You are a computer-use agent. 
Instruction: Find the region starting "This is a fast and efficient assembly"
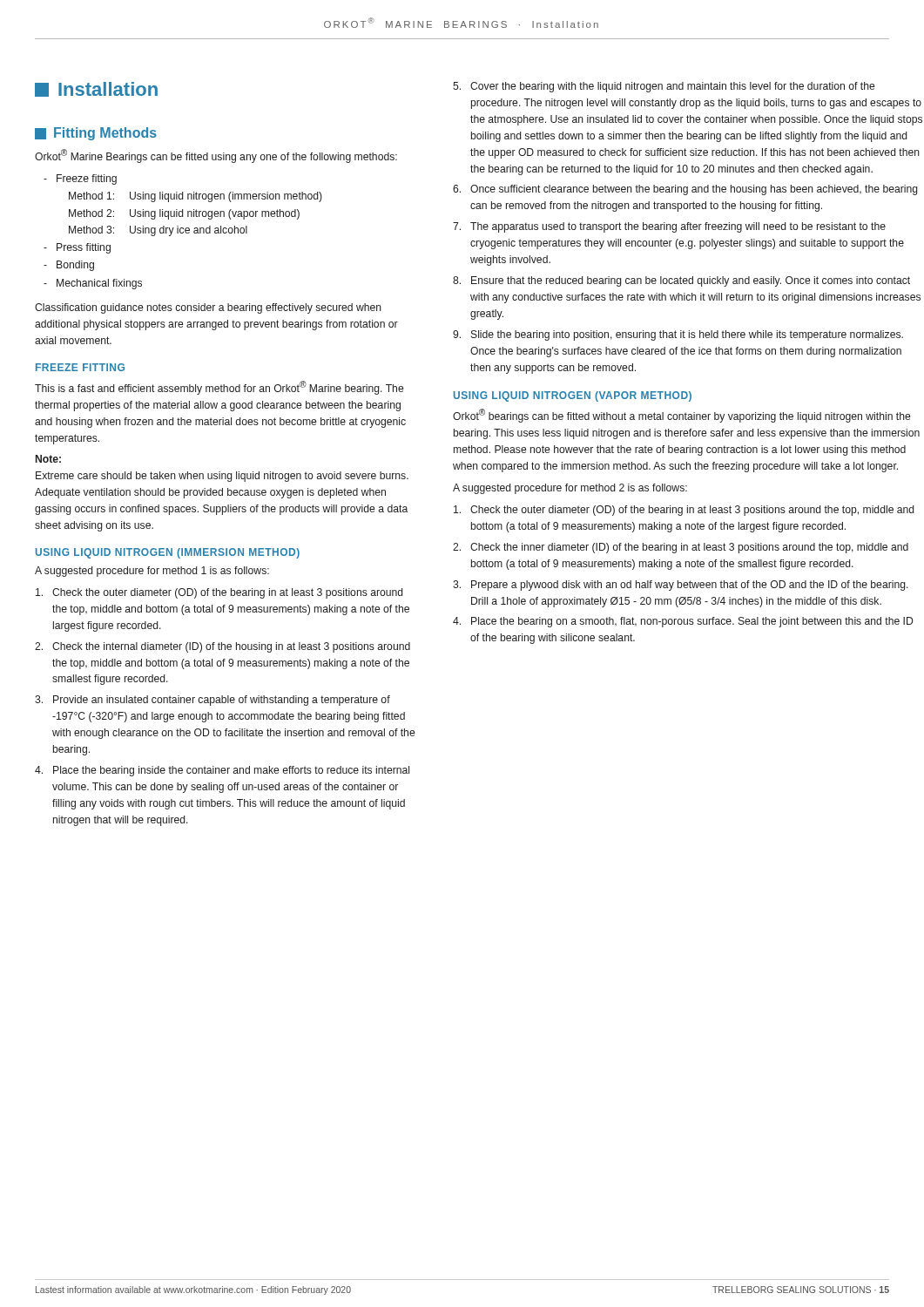click(x=220, y=412)
